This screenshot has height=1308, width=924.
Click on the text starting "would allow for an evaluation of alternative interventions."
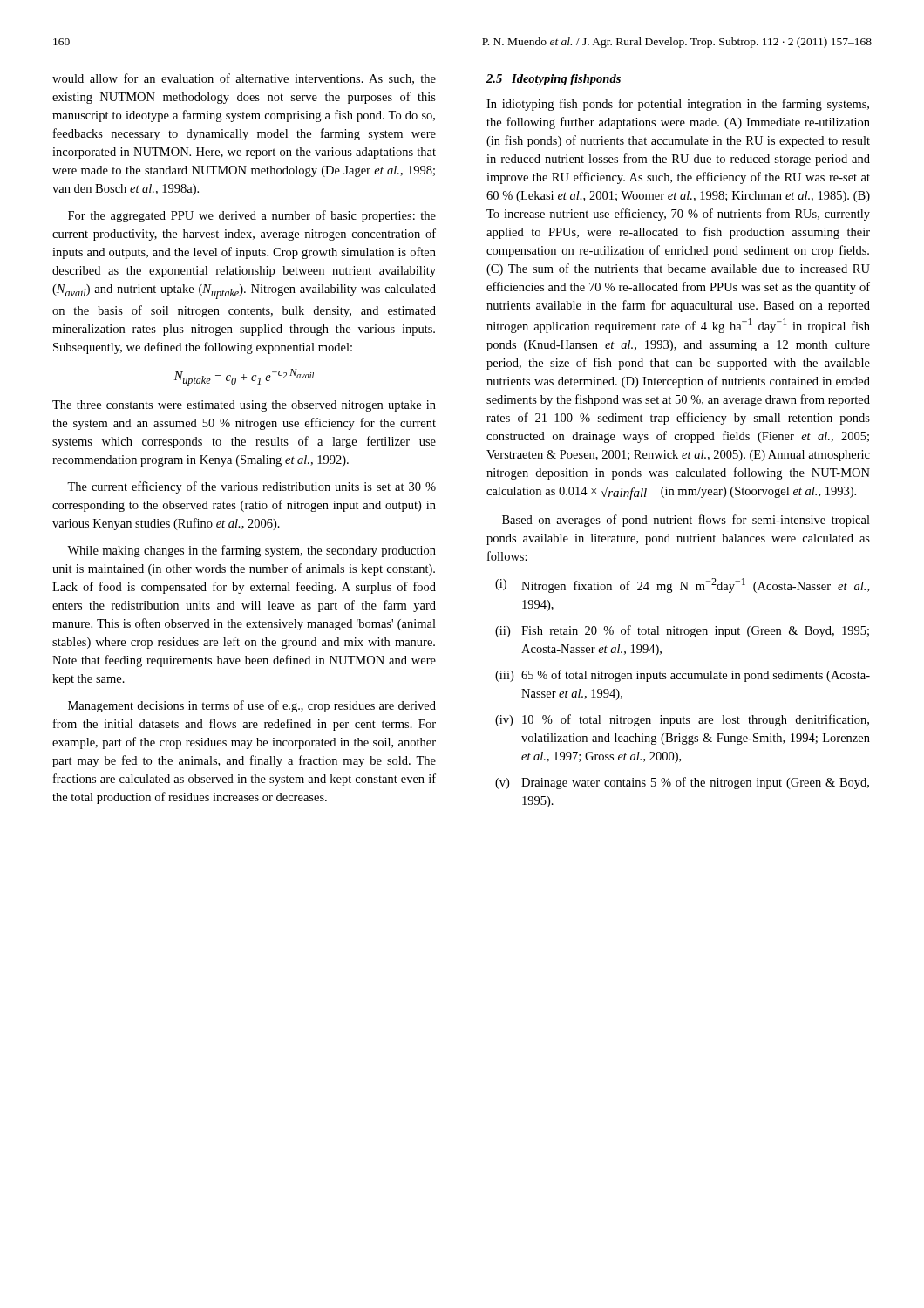[244, 134]
